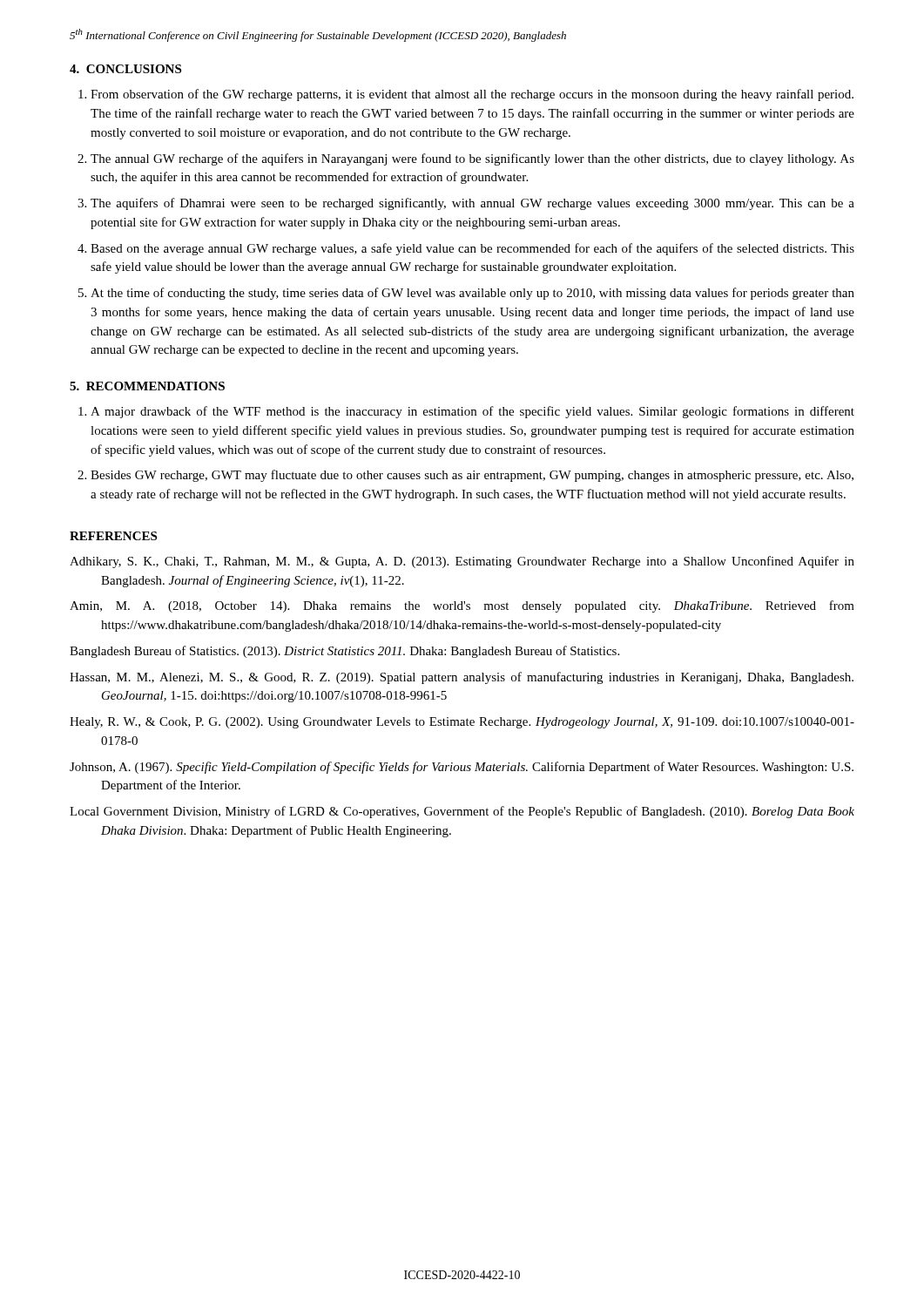Click on the text block containing "Bangladesh Bureau of Statistics. (2013). District Statistics"

point(345,651)
